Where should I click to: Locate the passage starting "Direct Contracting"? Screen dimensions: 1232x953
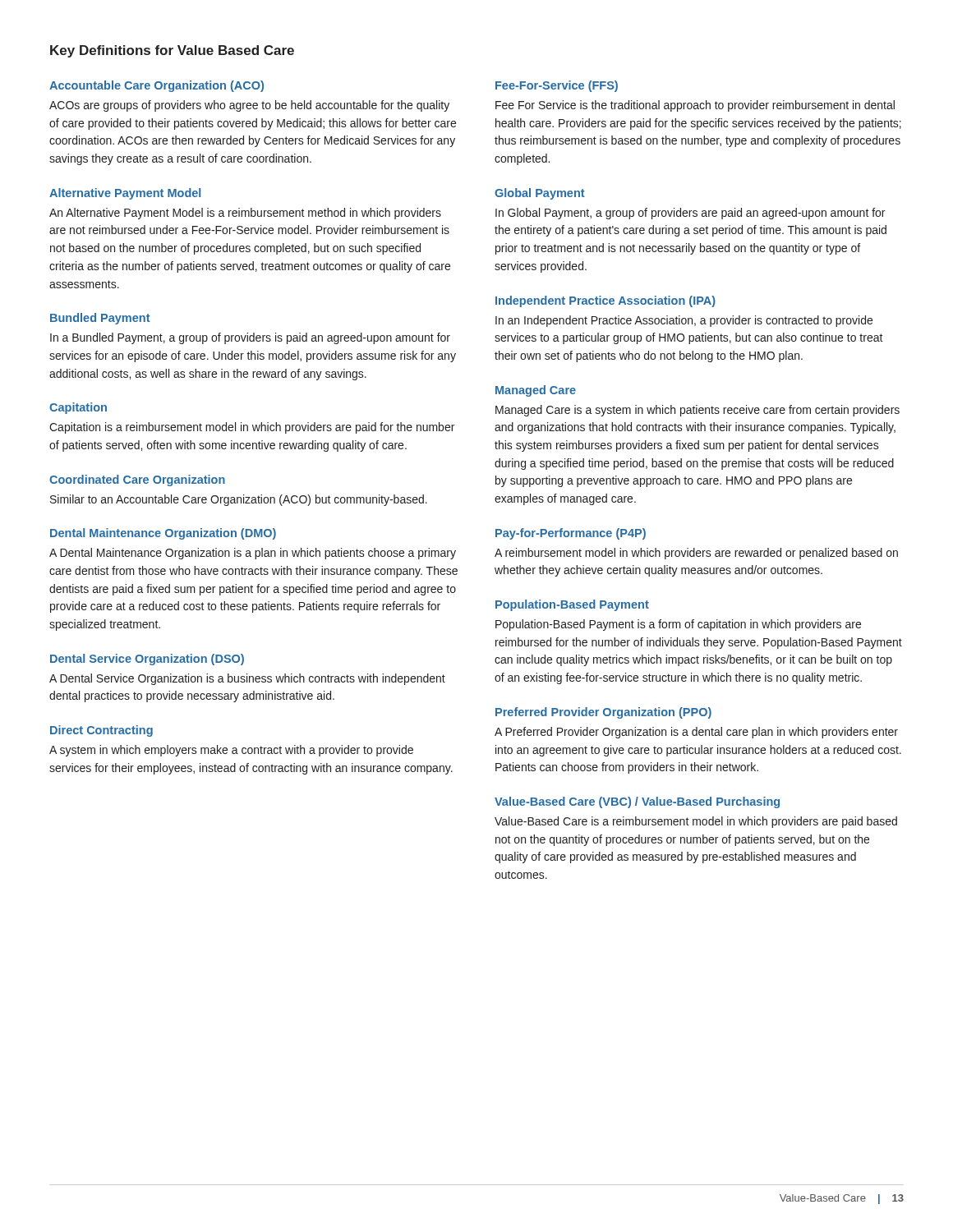[x=101, y=731]
